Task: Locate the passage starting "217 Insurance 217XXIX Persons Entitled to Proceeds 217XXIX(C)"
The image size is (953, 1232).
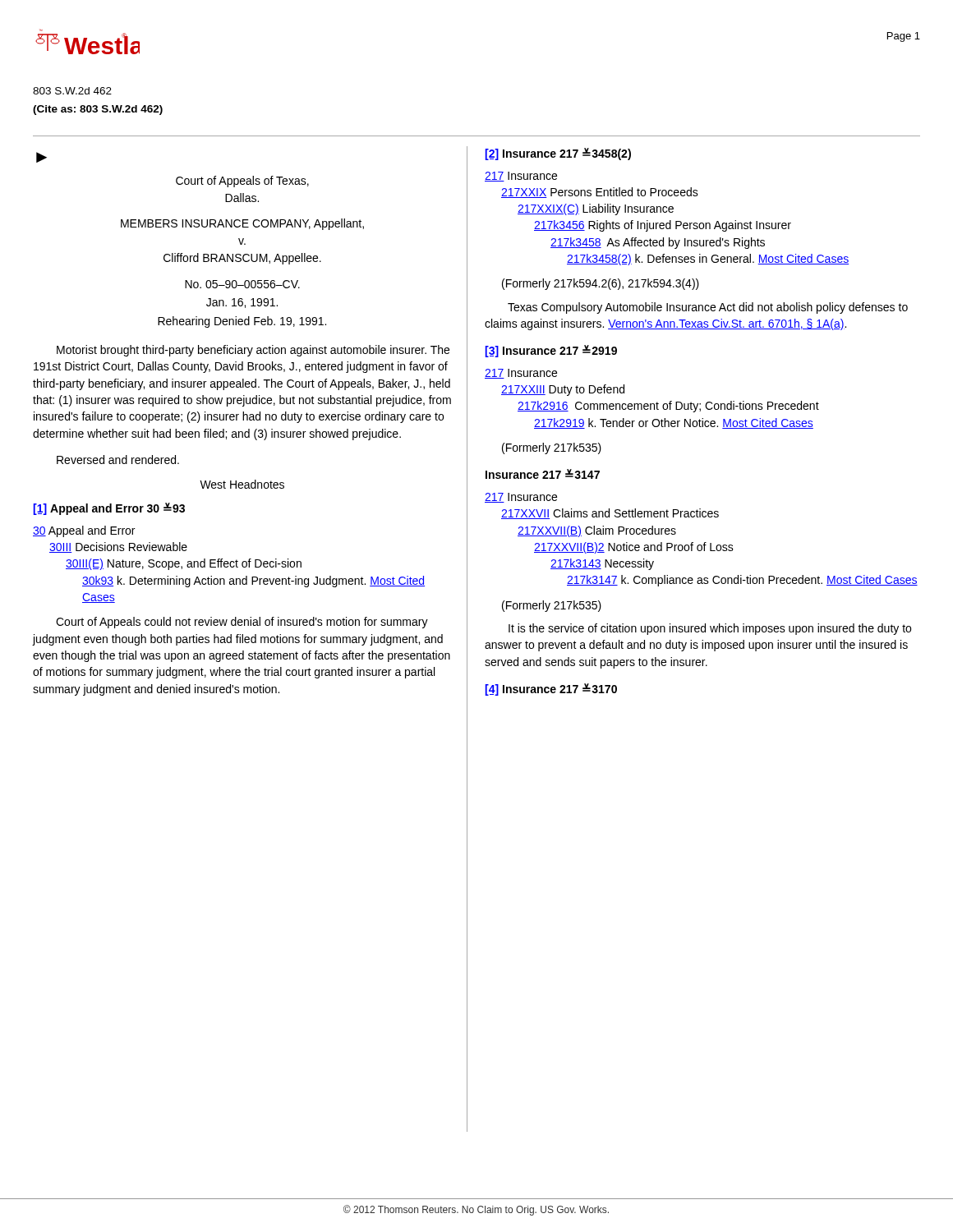Action: coord(667,218)
